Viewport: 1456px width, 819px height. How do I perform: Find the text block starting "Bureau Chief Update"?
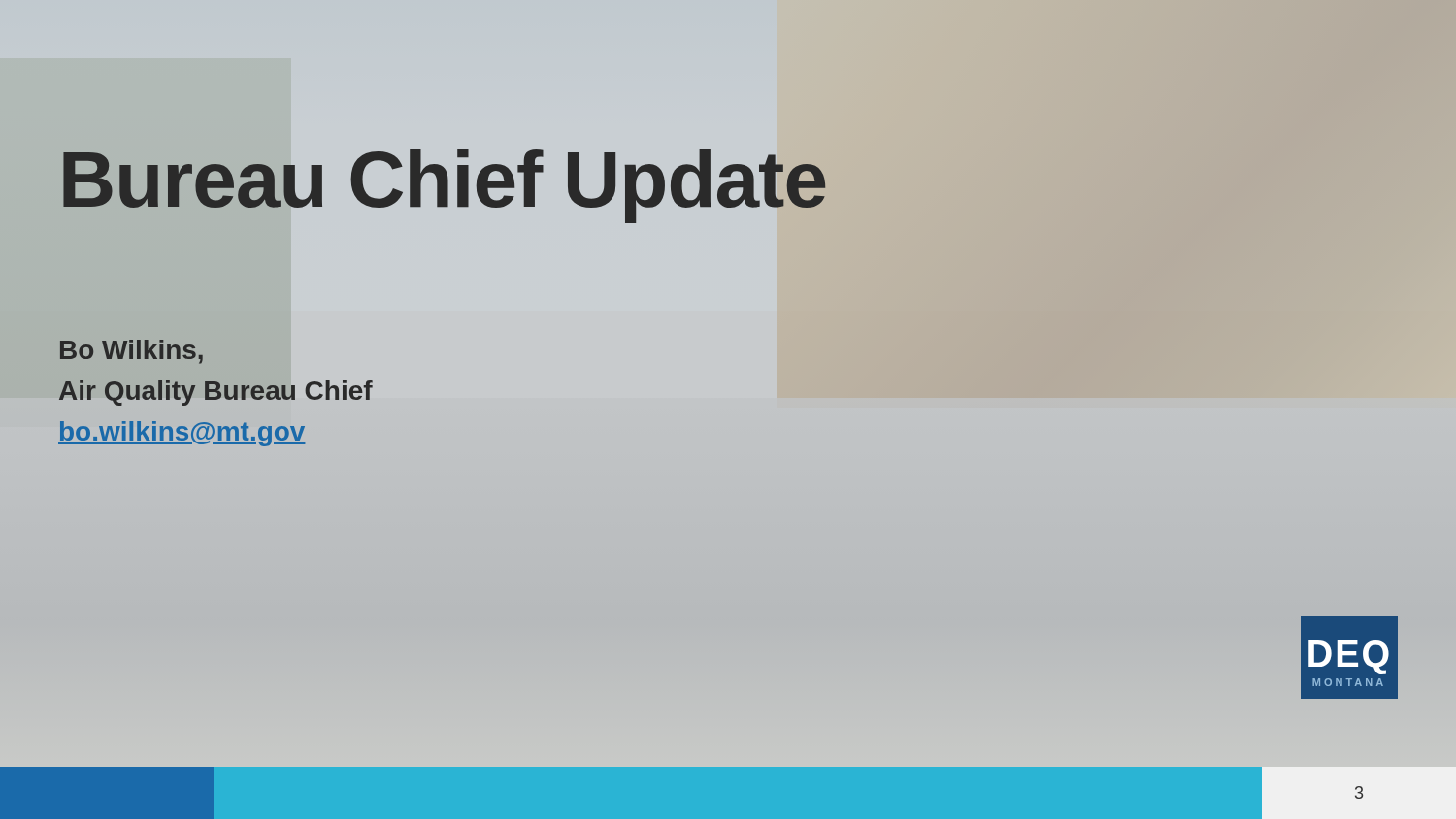[443, 180]
